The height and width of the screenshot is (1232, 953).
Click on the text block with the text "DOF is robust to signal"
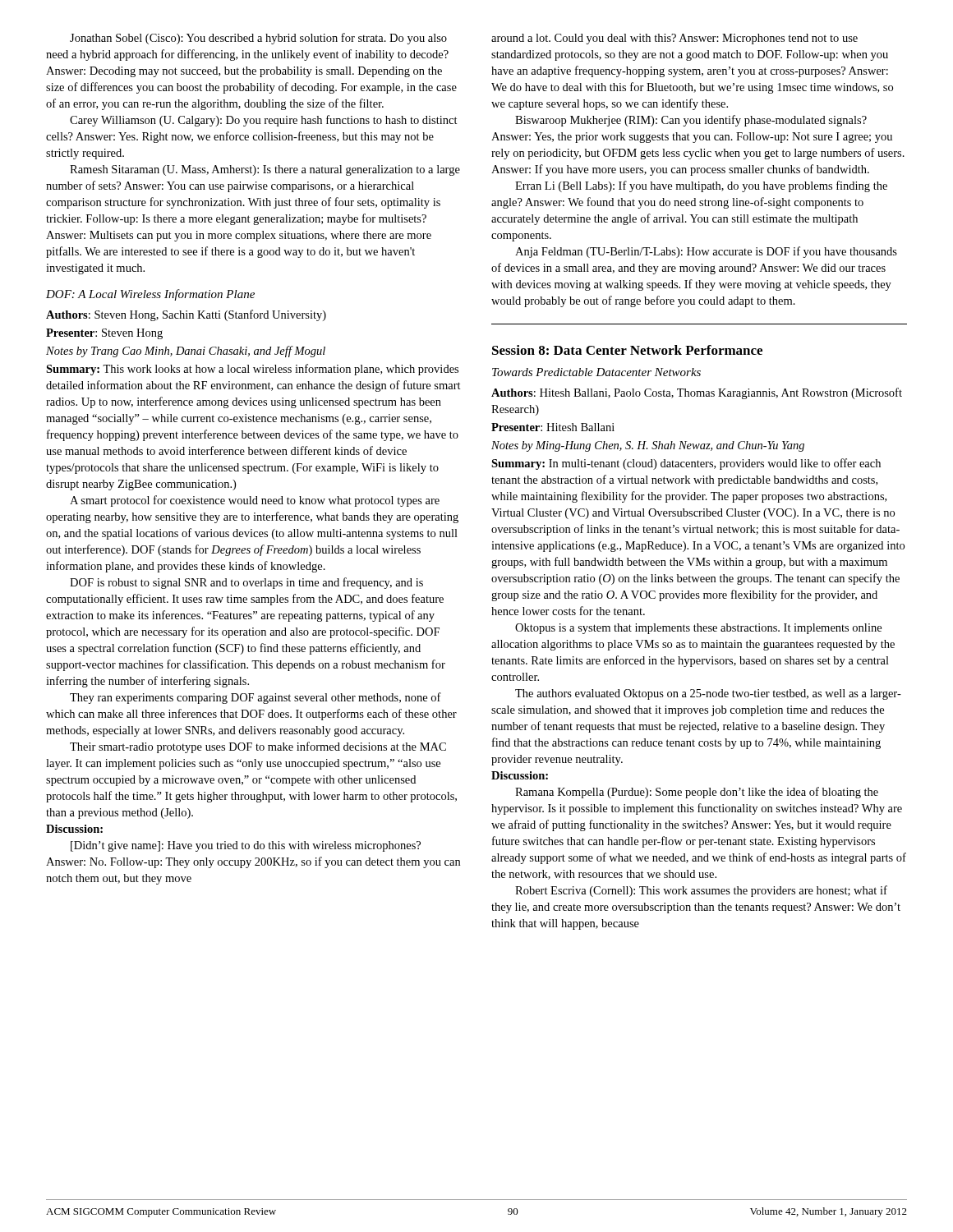tap(254, 631)
